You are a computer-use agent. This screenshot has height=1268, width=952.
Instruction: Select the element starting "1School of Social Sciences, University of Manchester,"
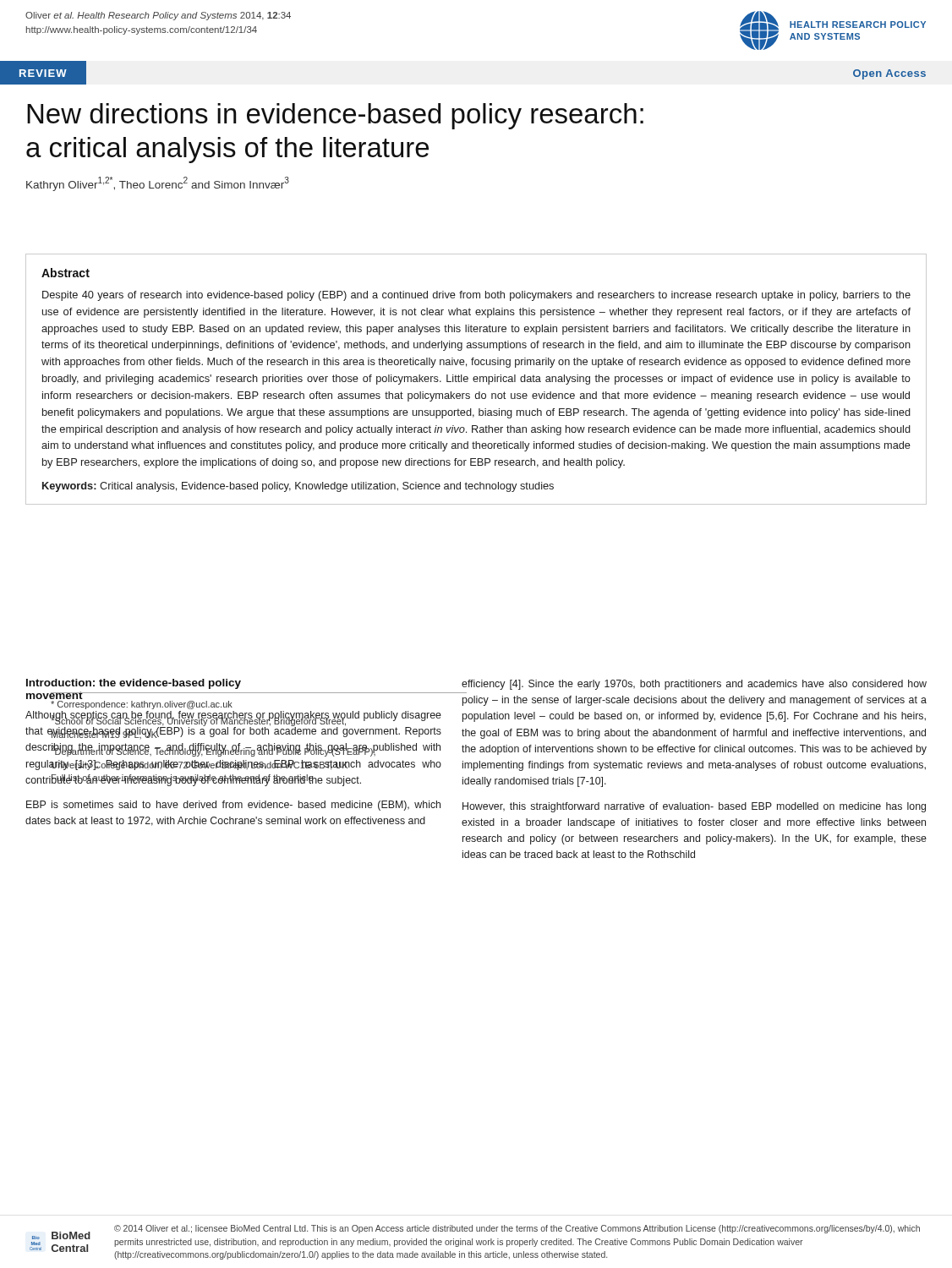(x=199, y=727)
